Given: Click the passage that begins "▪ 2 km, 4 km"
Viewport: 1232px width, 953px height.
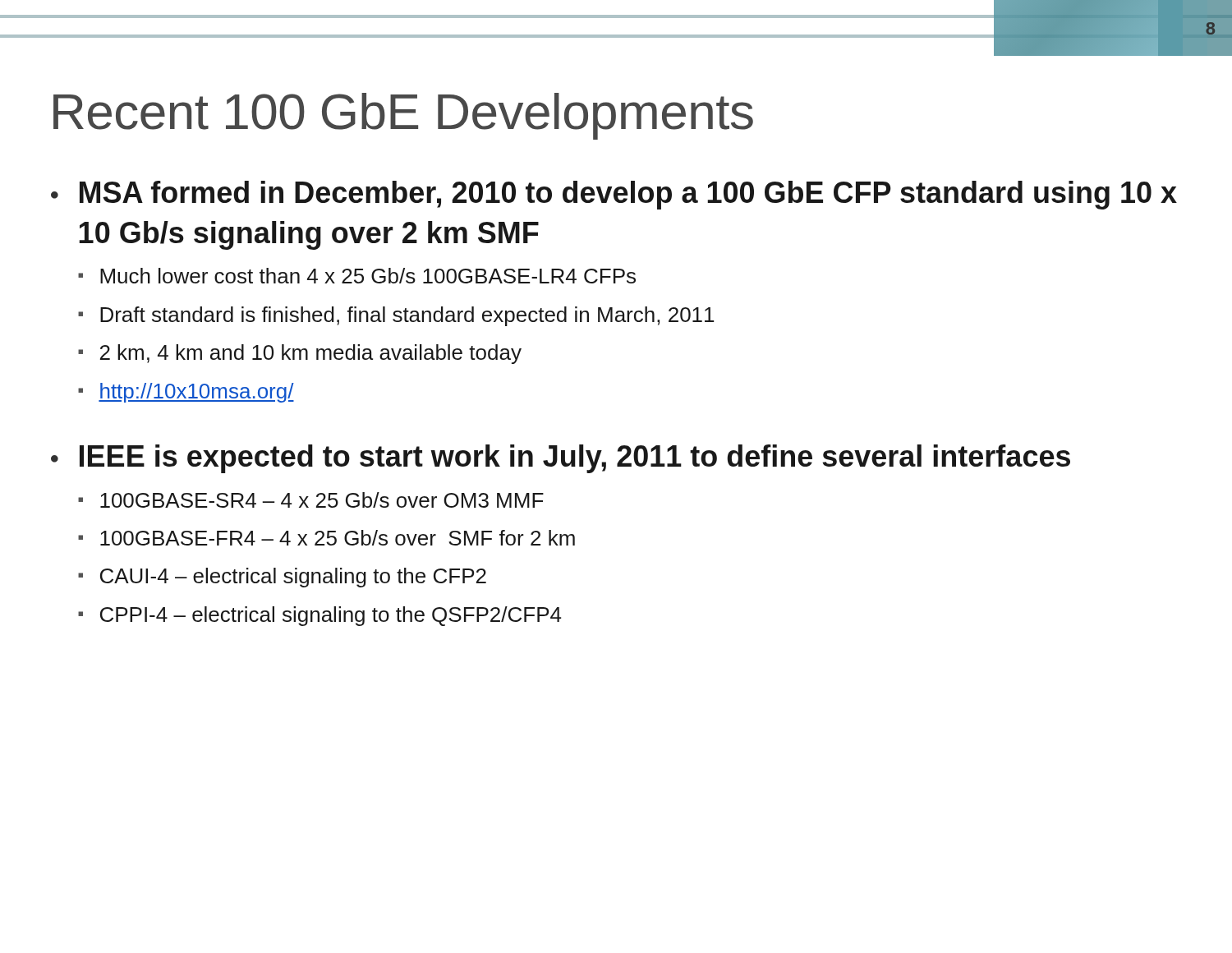Looking at the screenshot, I should point(300,353).
